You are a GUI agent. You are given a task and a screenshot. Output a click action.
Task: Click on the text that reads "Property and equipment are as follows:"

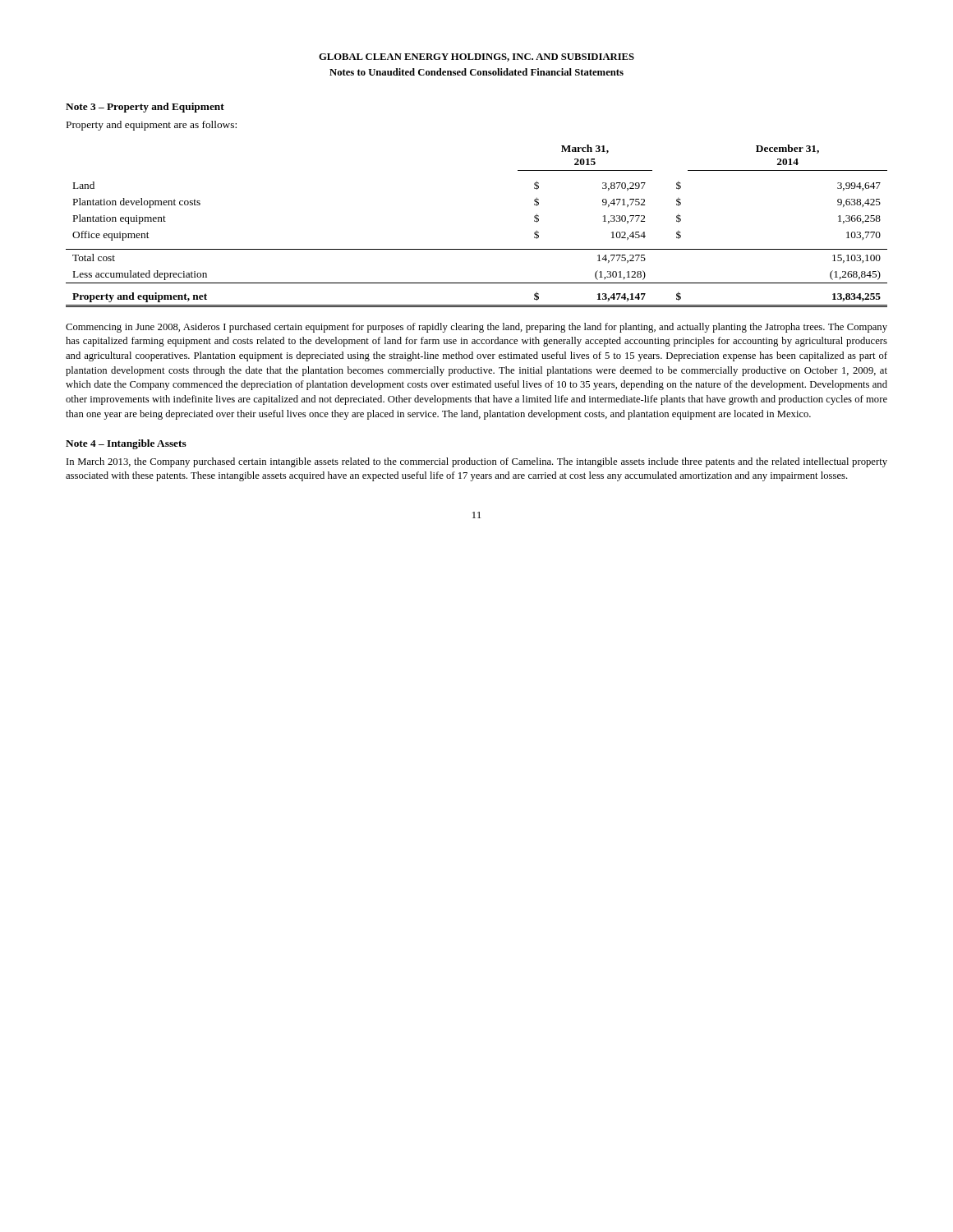(x=152, y=124)
